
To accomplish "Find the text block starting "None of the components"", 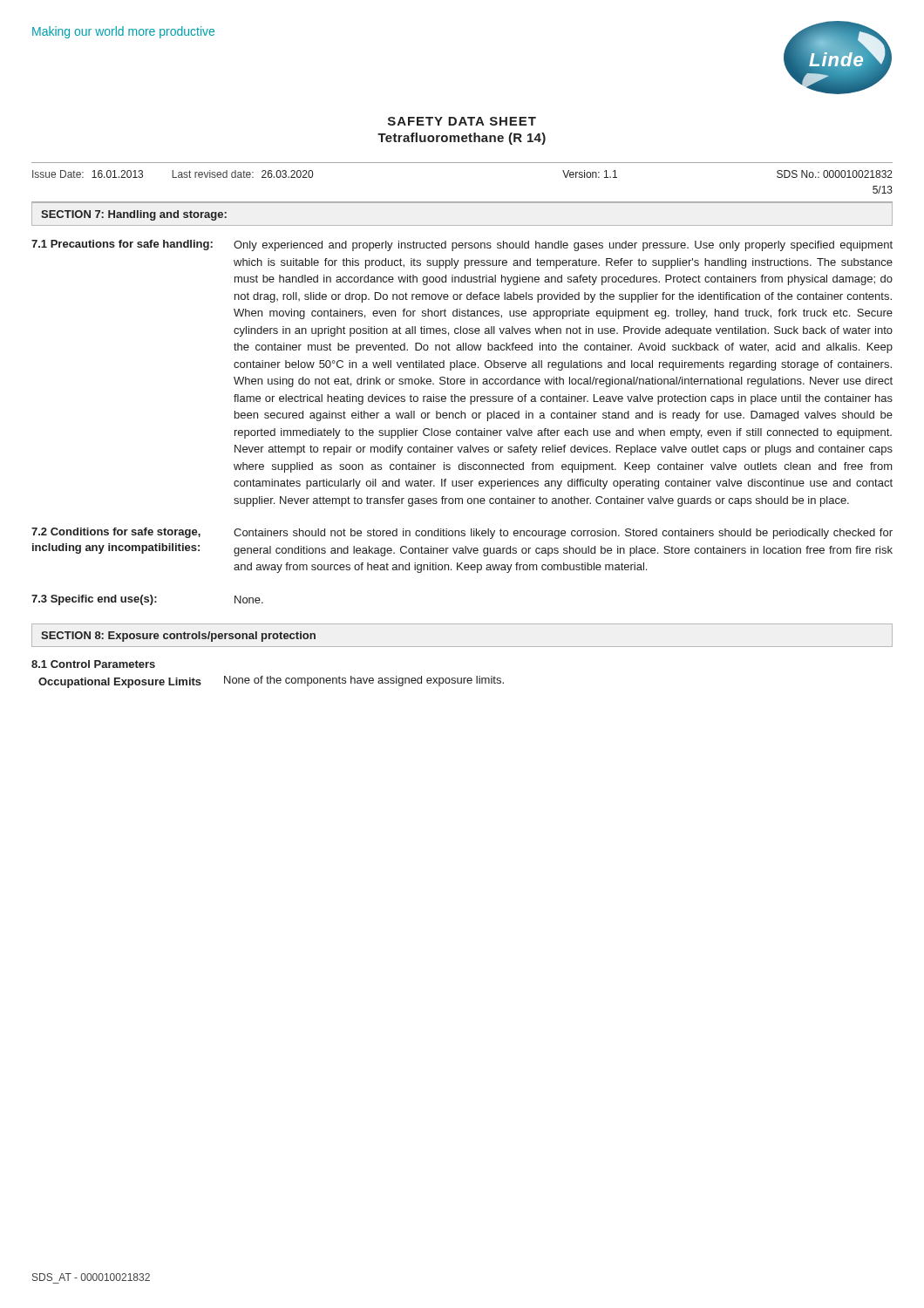I will click(364, 680).
